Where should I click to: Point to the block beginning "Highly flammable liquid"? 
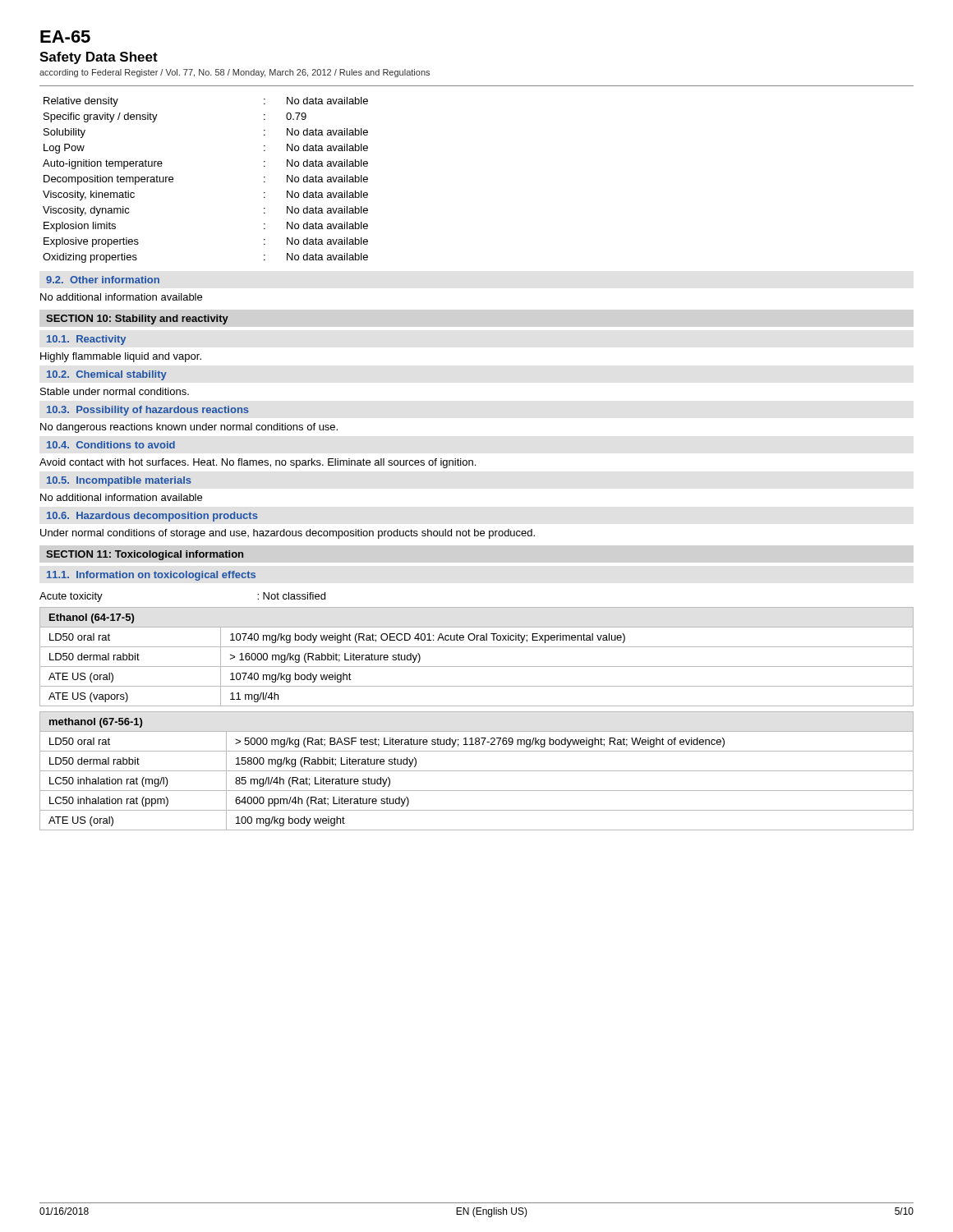[x=121, y=356]
